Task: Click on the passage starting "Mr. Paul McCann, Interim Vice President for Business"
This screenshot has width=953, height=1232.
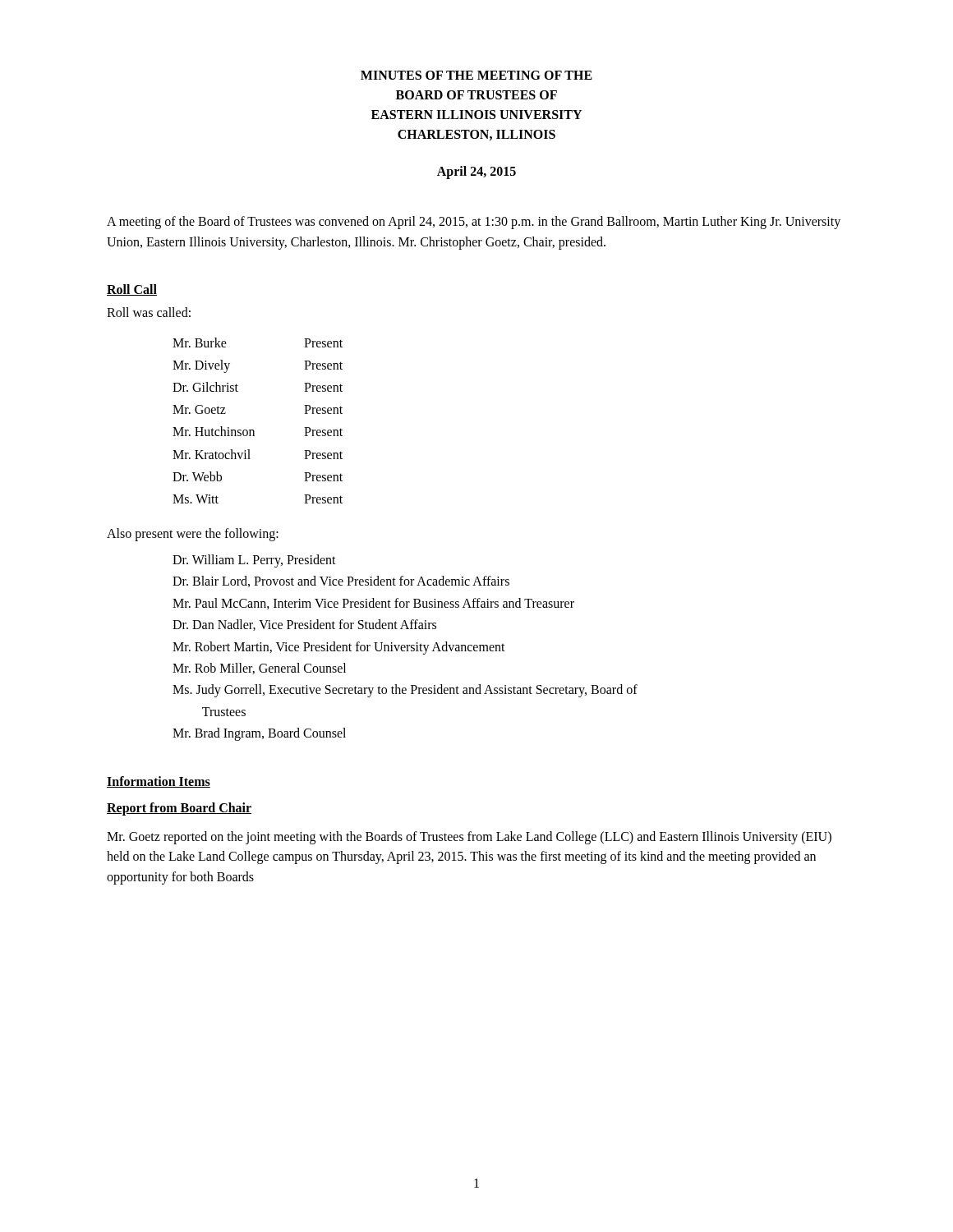Action: pyautogui.click(x=373, y=603)
